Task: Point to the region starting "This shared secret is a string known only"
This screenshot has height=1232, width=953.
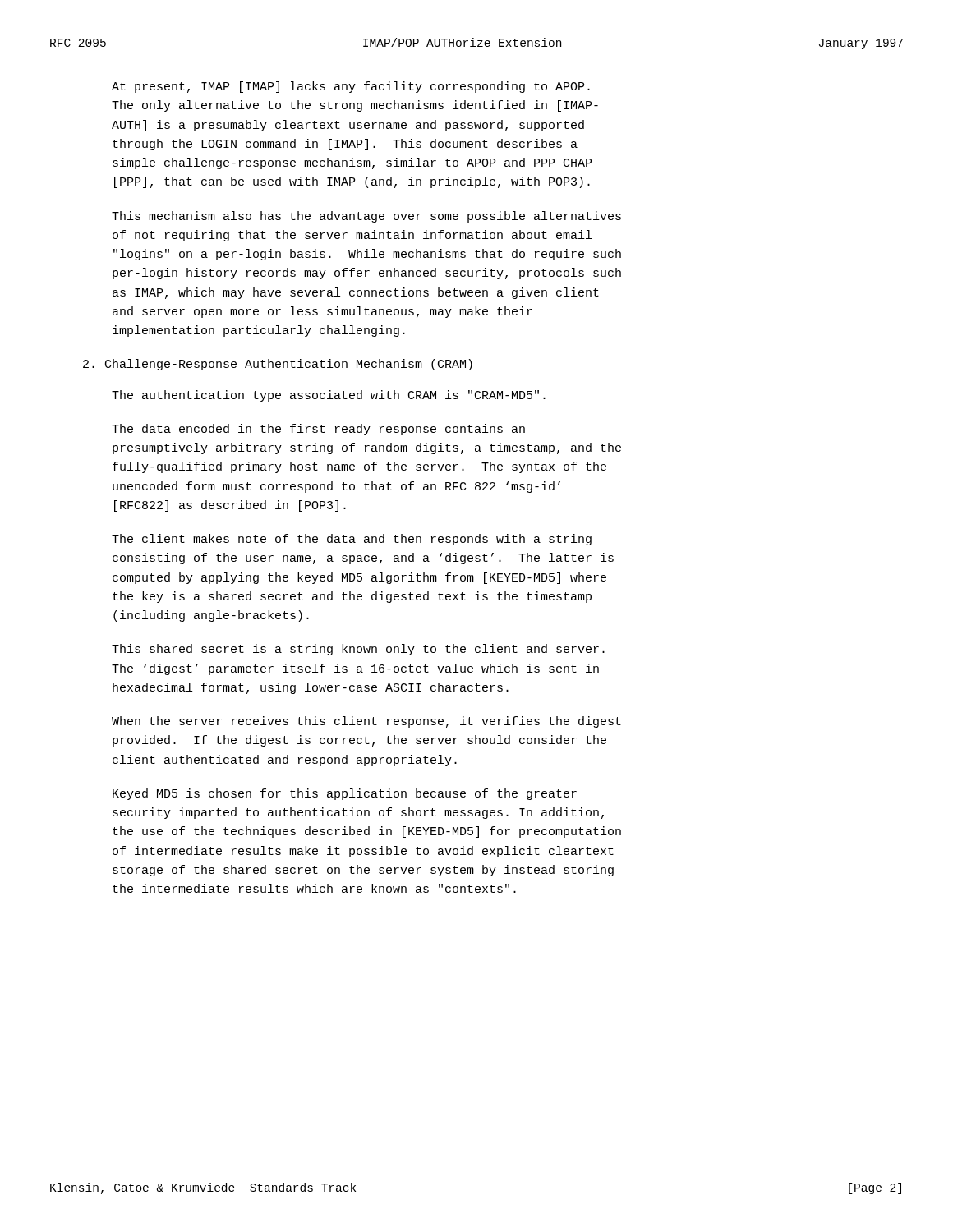Action: pyautogui.click(x=359, y=669)
